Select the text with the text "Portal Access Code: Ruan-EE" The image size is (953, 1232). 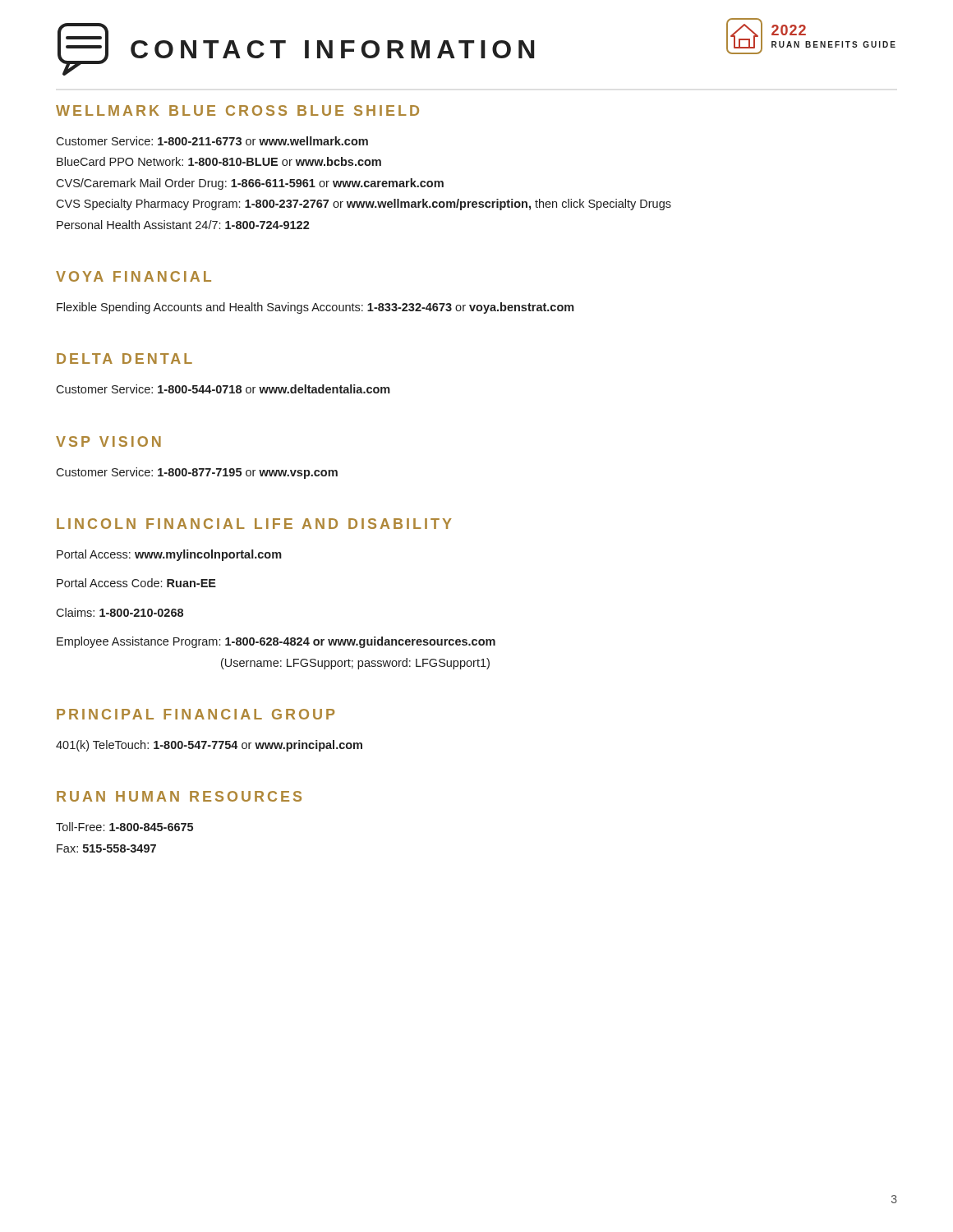coord(136,583)
